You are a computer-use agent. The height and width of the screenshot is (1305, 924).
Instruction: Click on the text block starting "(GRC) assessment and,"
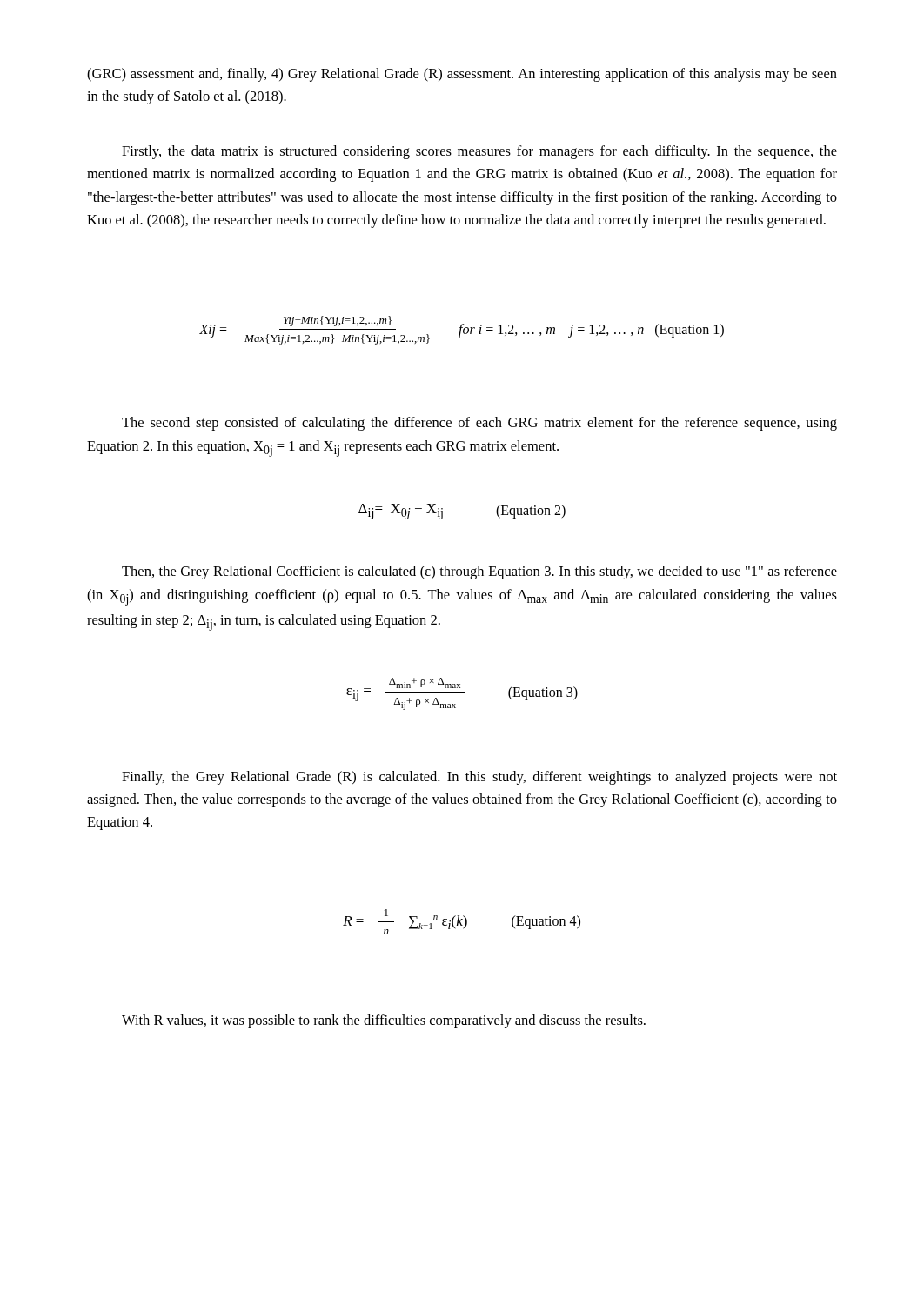pos(462,86)
